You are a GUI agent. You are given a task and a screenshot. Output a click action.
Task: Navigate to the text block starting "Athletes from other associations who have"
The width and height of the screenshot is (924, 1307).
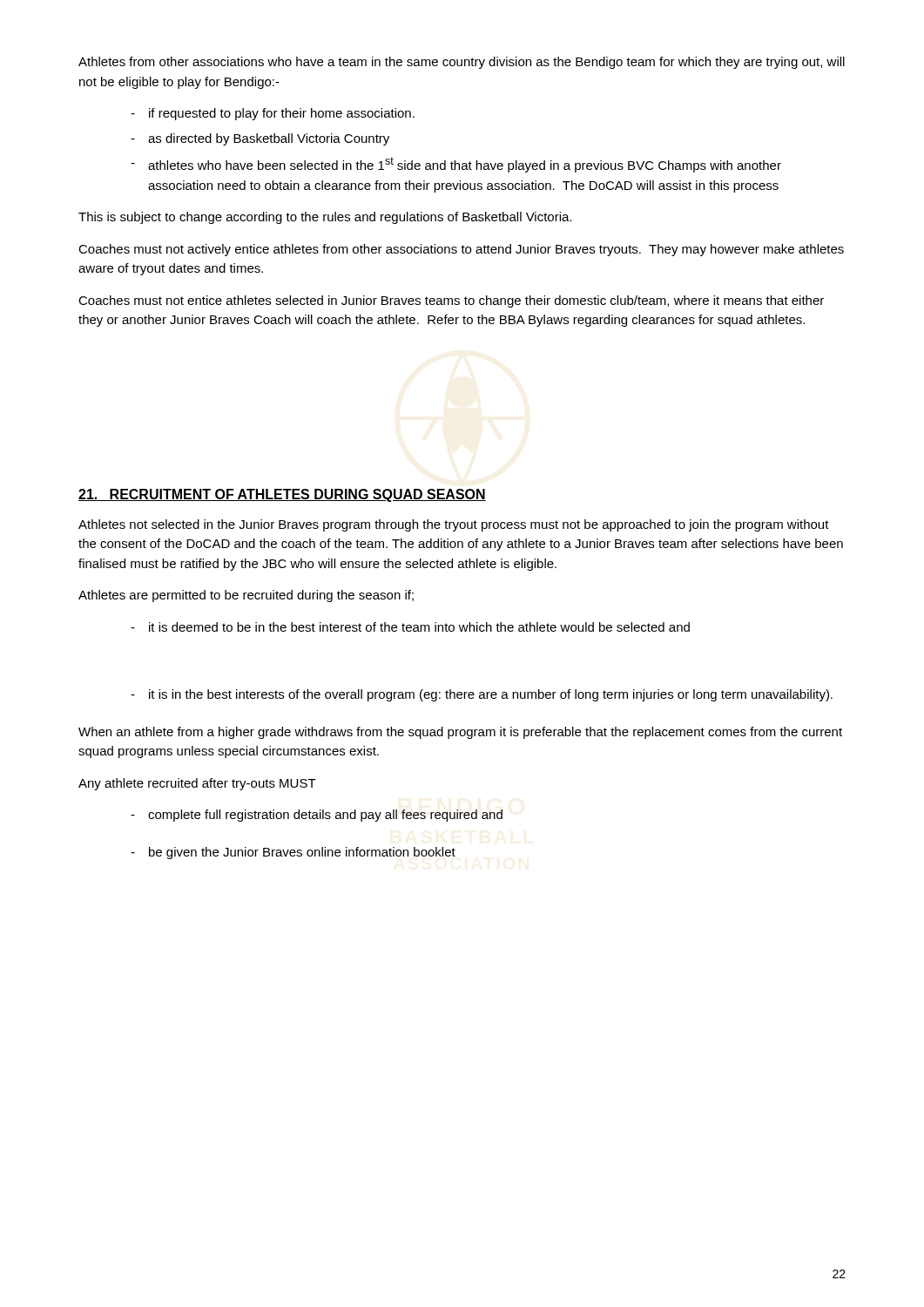(x=462, y=72)
